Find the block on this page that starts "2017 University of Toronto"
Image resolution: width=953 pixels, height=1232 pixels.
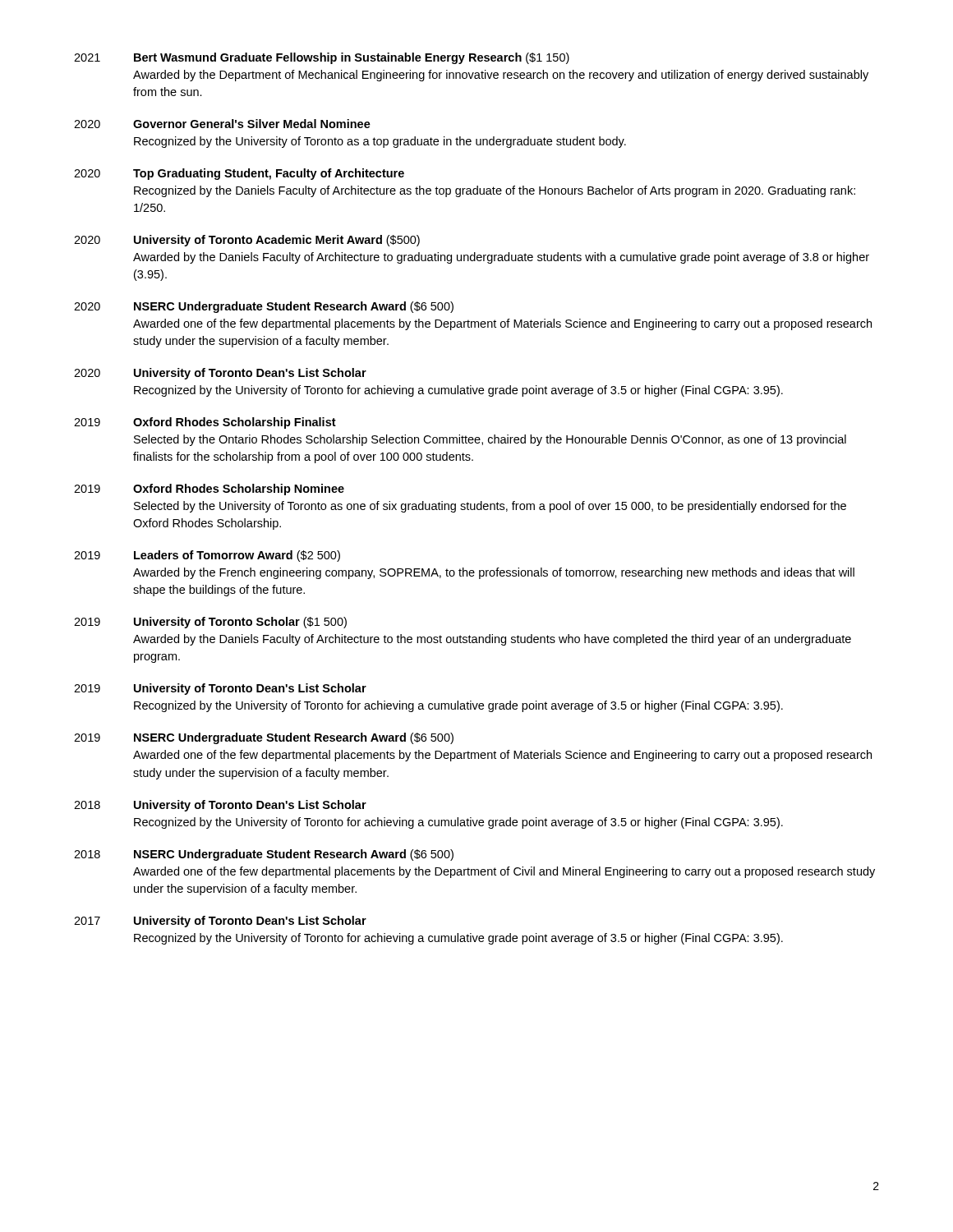click(x=476, y=929)
